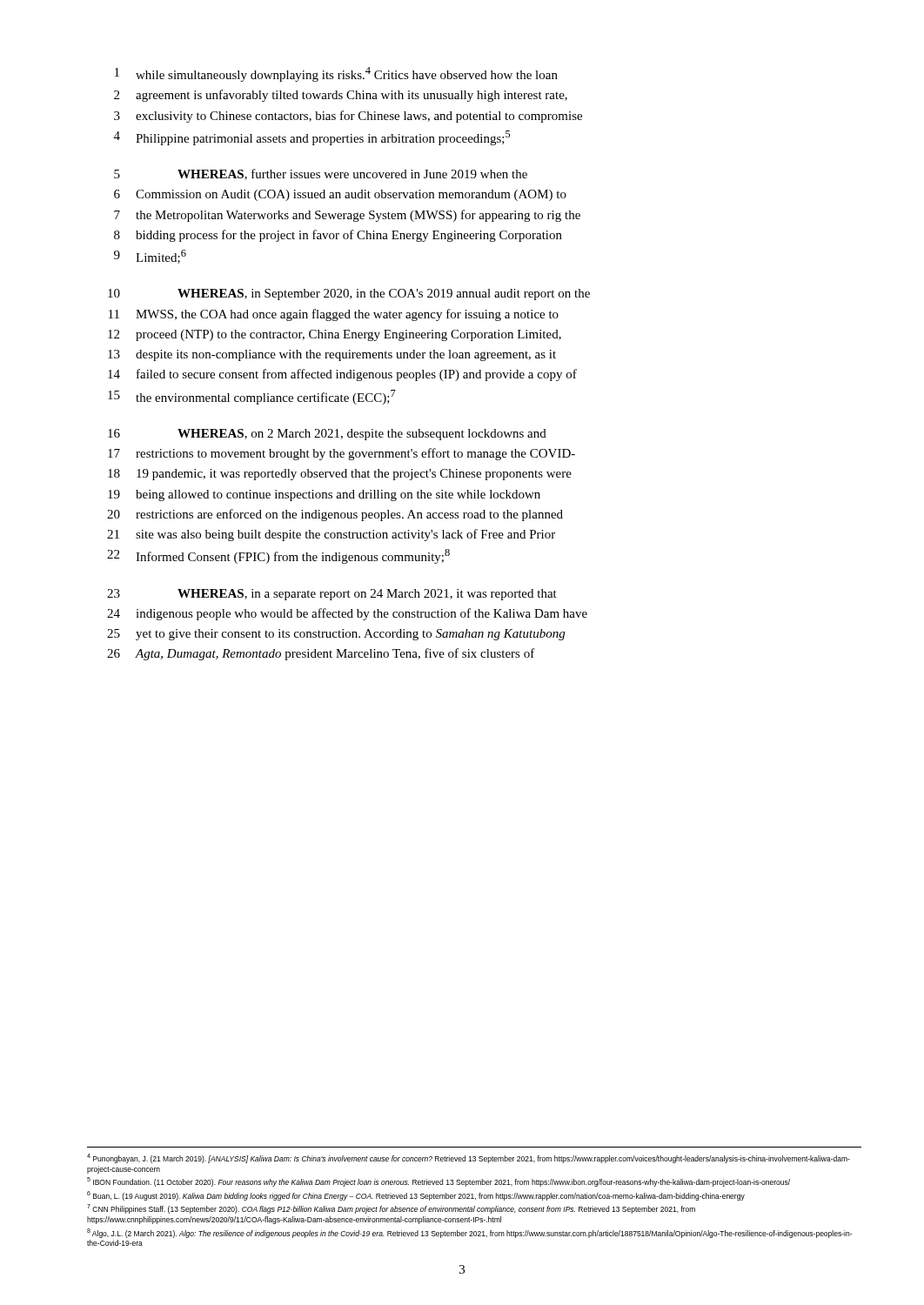
Task: Where is the passage that starts "10 WHEREAS, in"?
Action: click(x=474, y=346)
